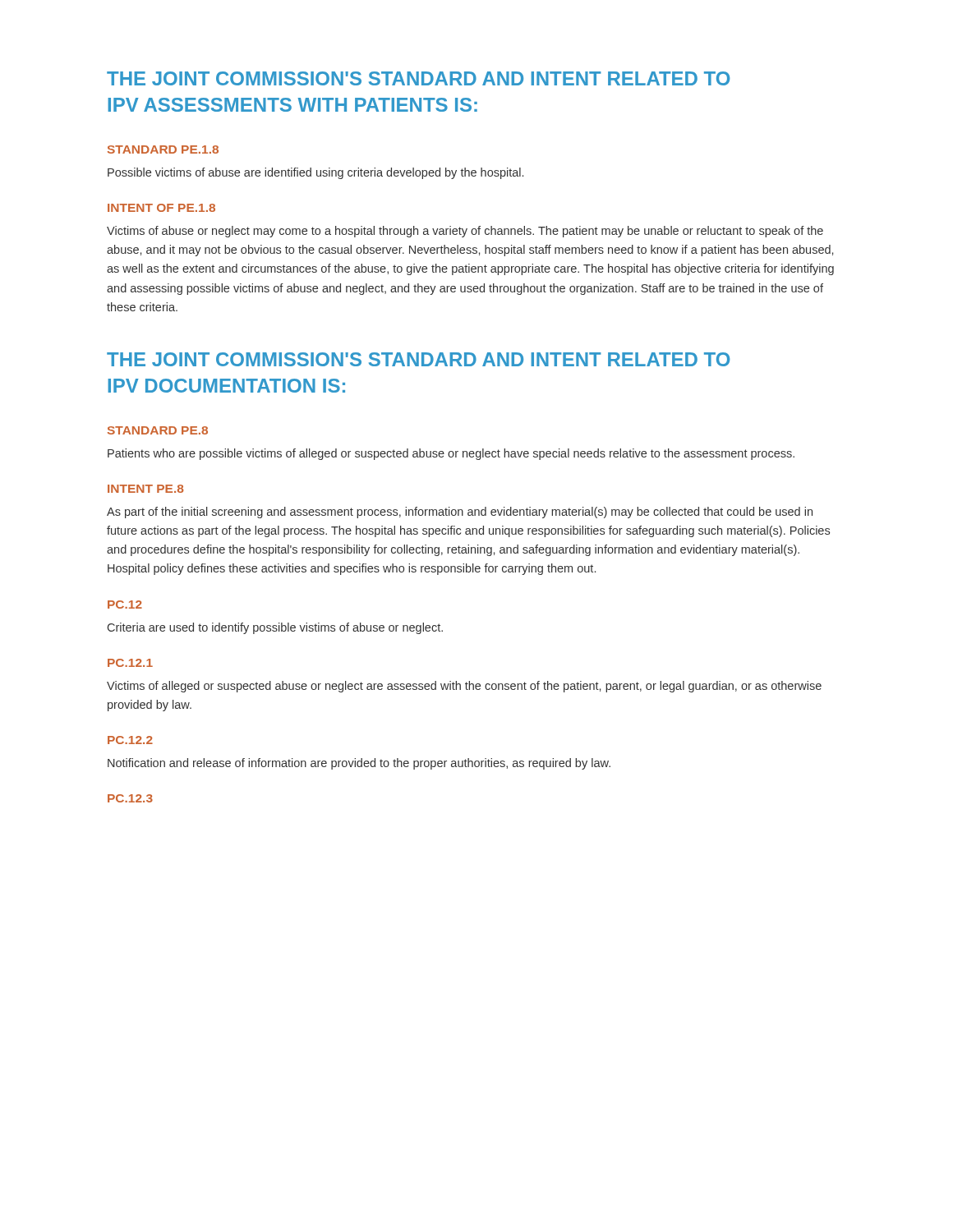This screenshot has height=1232, width=953.
Task: Click where it says "STANDARD PE.8"
Action: 158,430
